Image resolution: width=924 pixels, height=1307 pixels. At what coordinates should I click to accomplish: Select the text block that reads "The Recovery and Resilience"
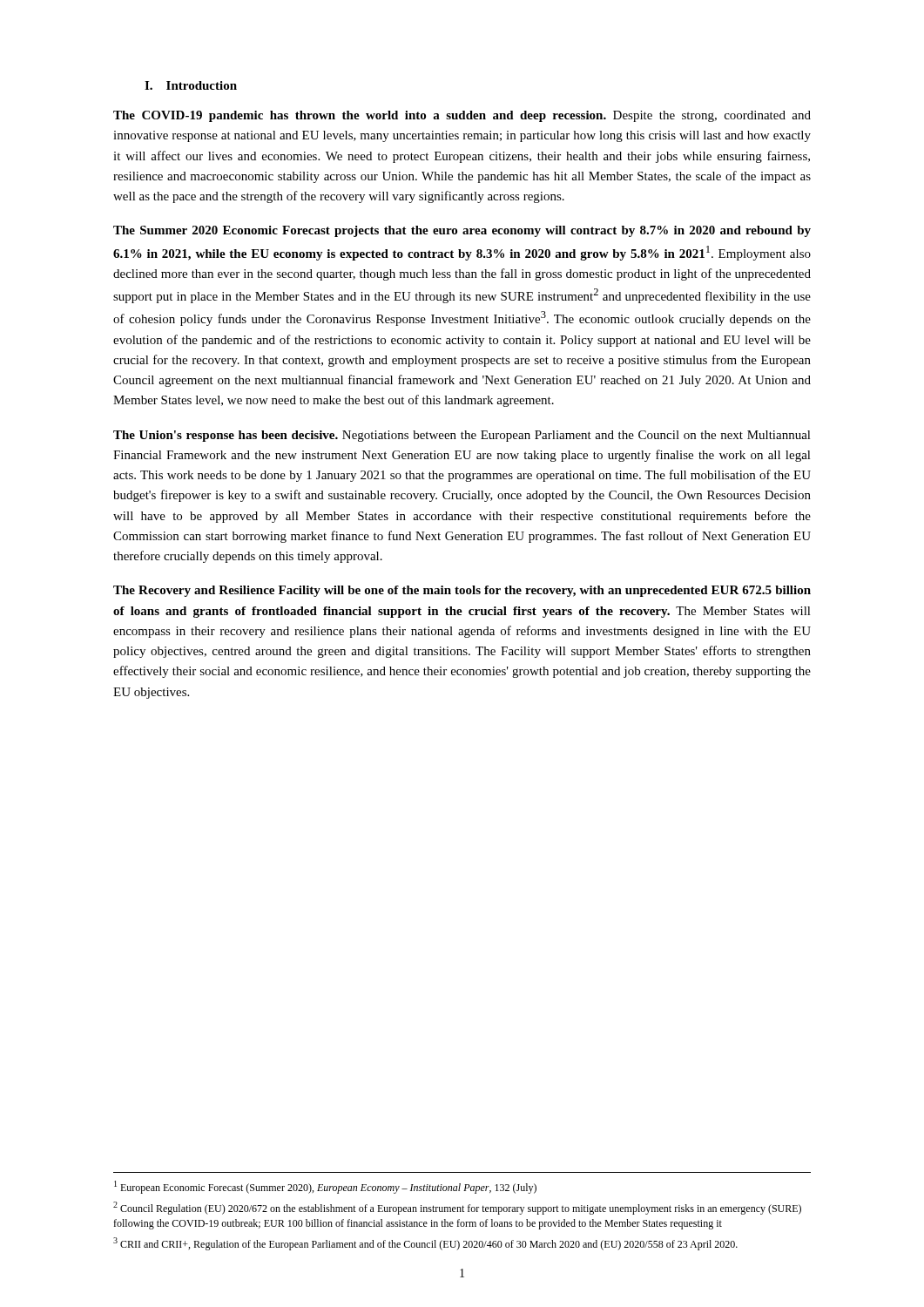point(462,641)
